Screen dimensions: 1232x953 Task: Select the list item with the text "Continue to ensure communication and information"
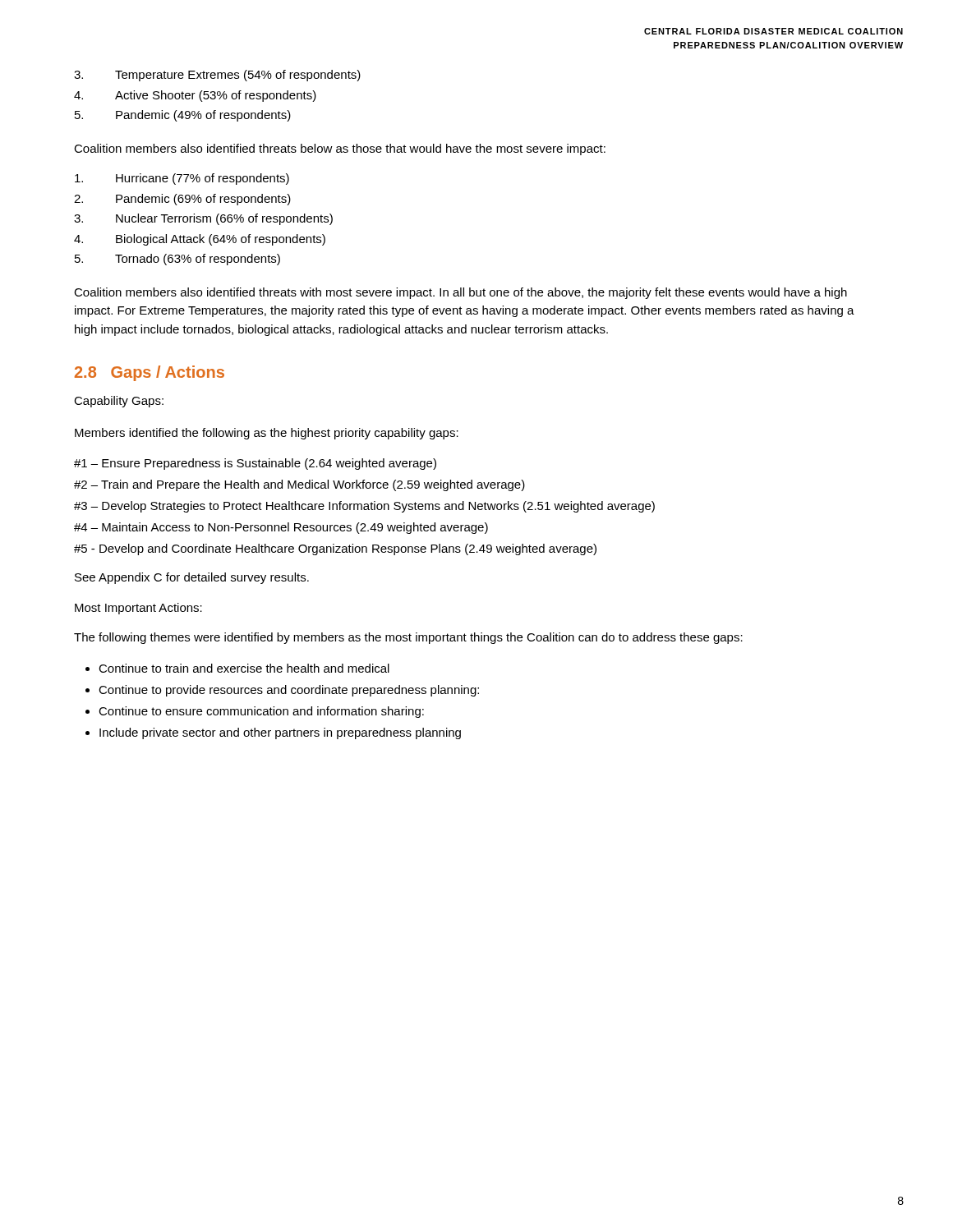(262, 710)
